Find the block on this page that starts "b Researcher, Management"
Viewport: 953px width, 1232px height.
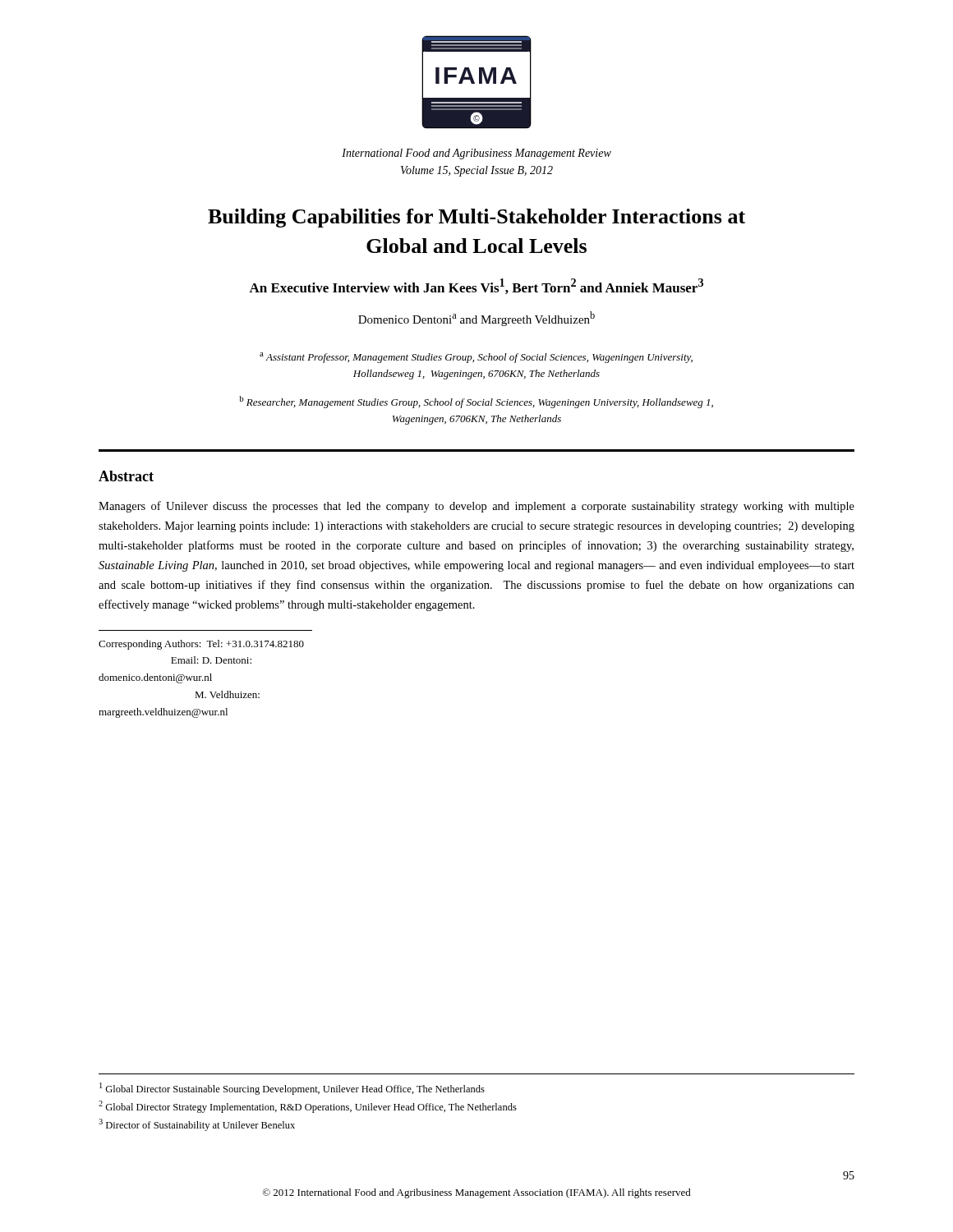point(476,409)
